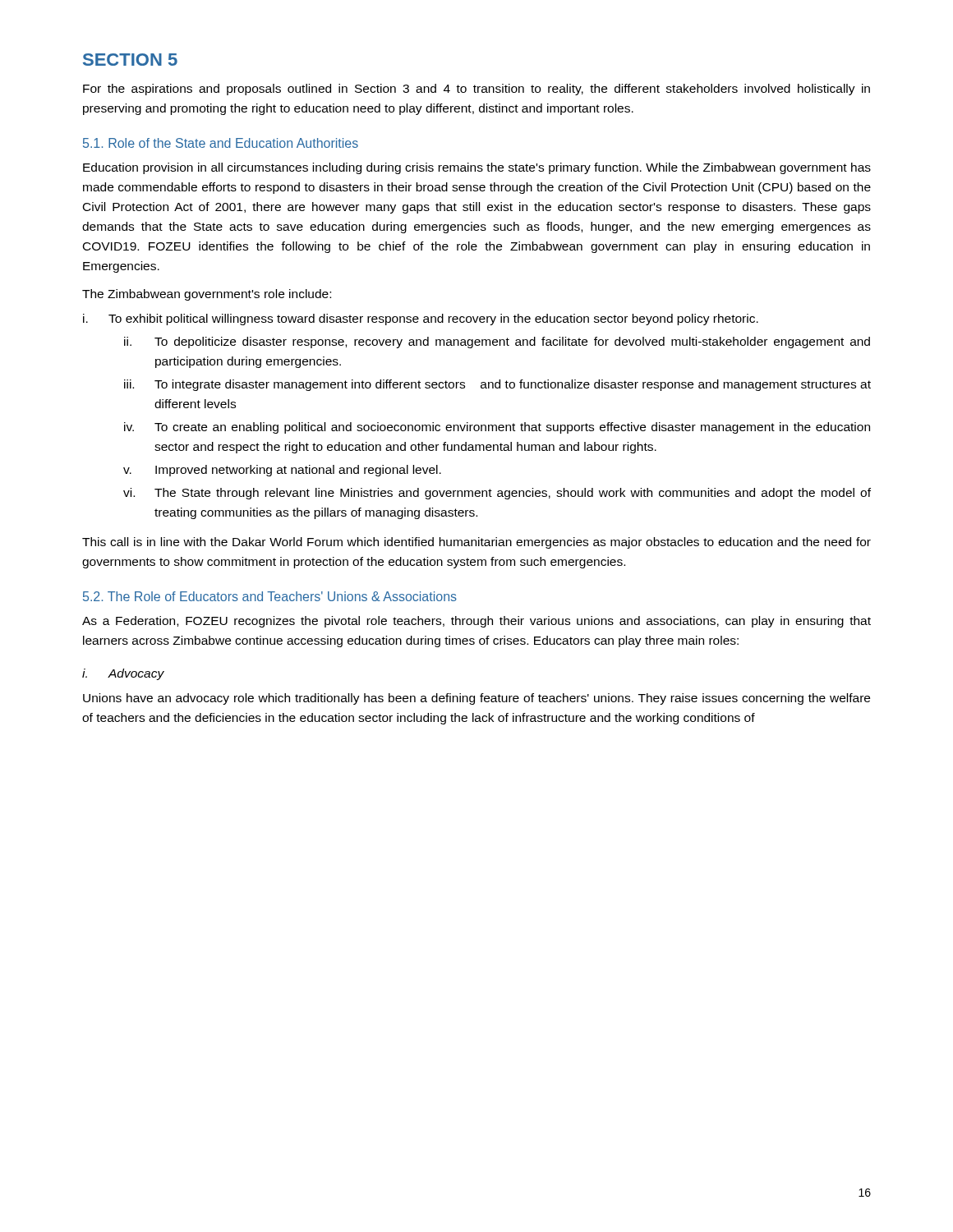Image resolution: width=953 pixels, height=1232 pixels.
Task: Point to the section header beginning "5.2. The Role of"
Action: tap(270, 596)
